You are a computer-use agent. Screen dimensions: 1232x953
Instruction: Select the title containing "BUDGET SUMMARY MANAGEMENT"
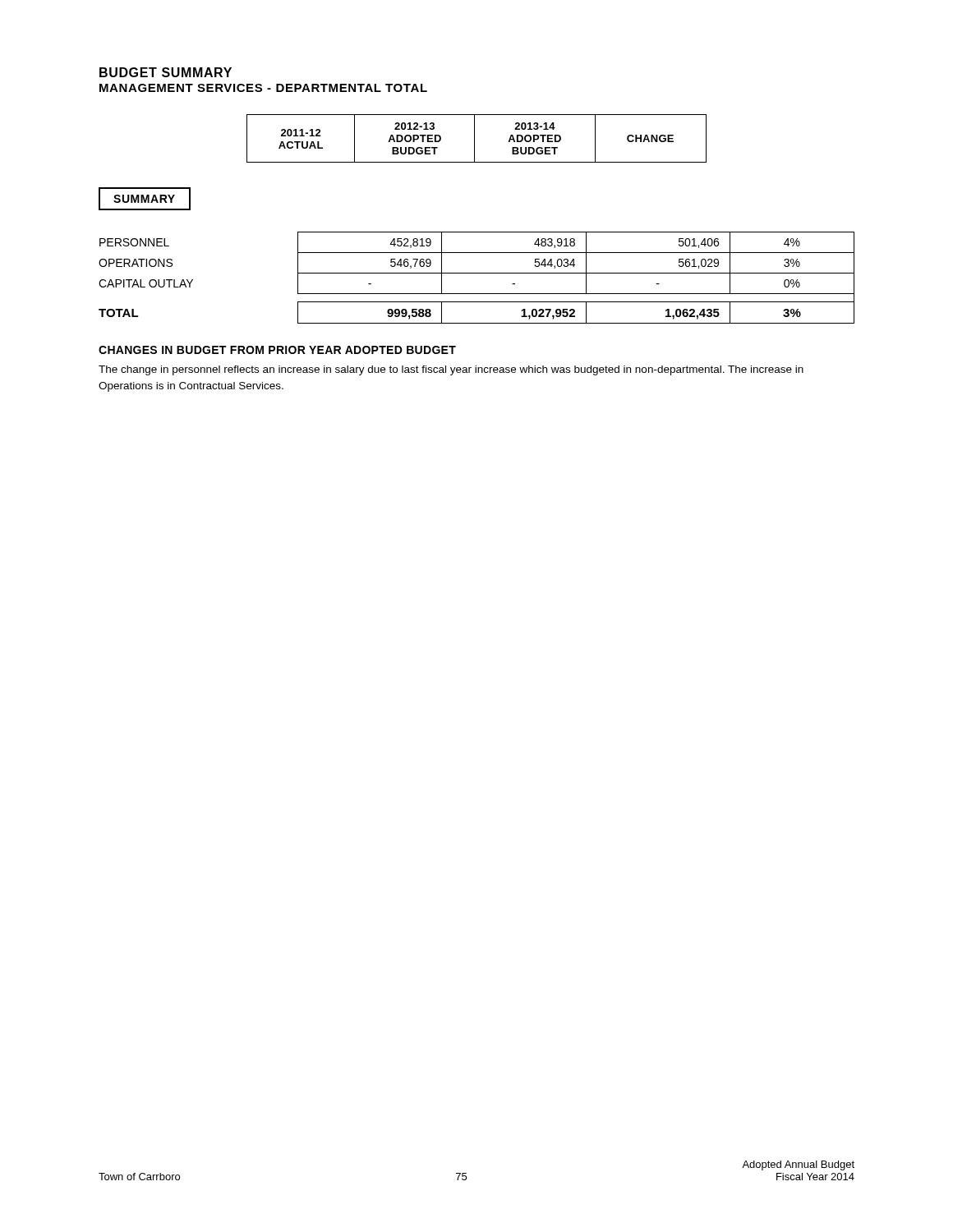tap(166, 72)
